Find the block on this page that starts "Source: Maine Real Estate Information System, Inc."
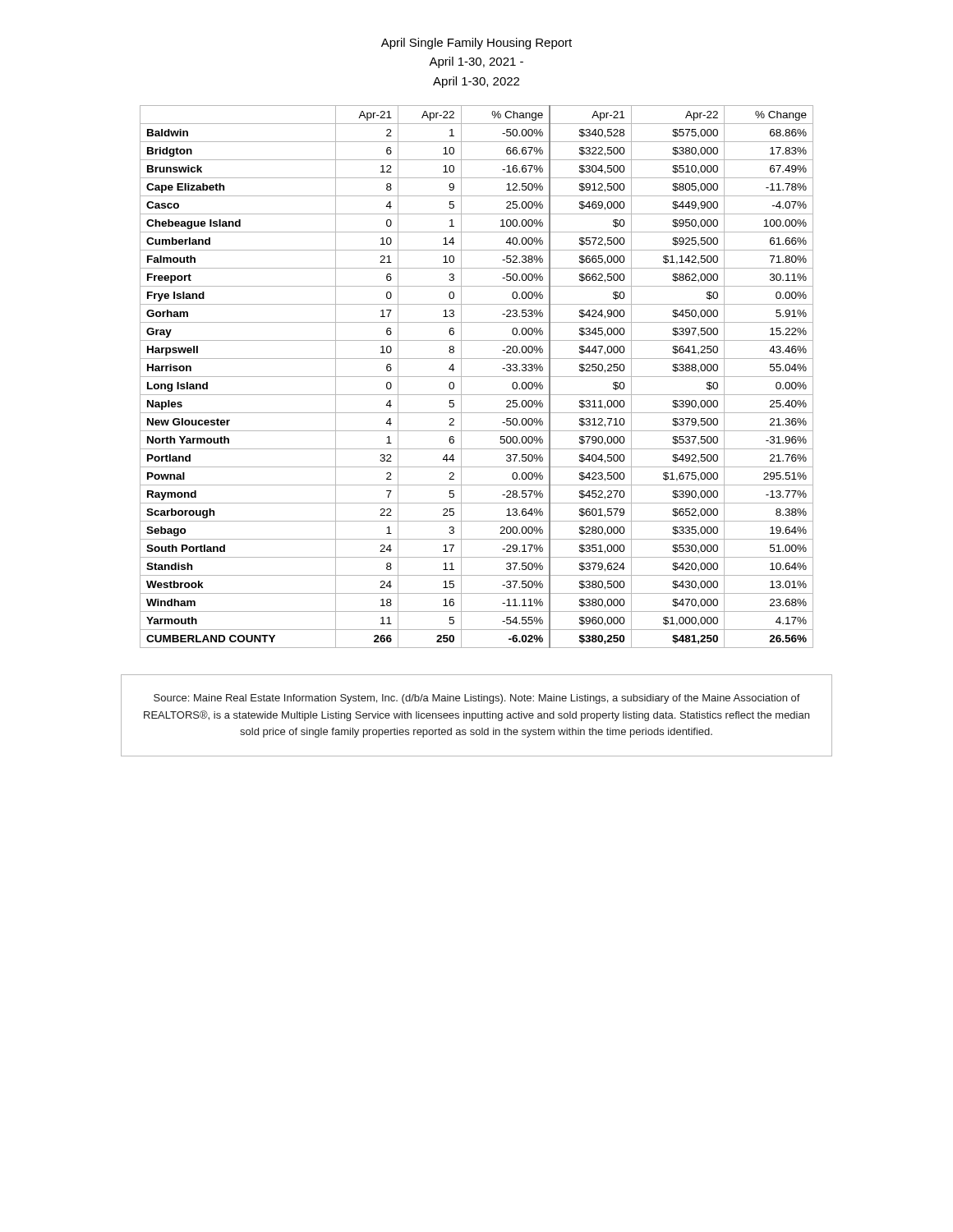The width and height of the screenshot is (953, 1232). click(476, 715)
